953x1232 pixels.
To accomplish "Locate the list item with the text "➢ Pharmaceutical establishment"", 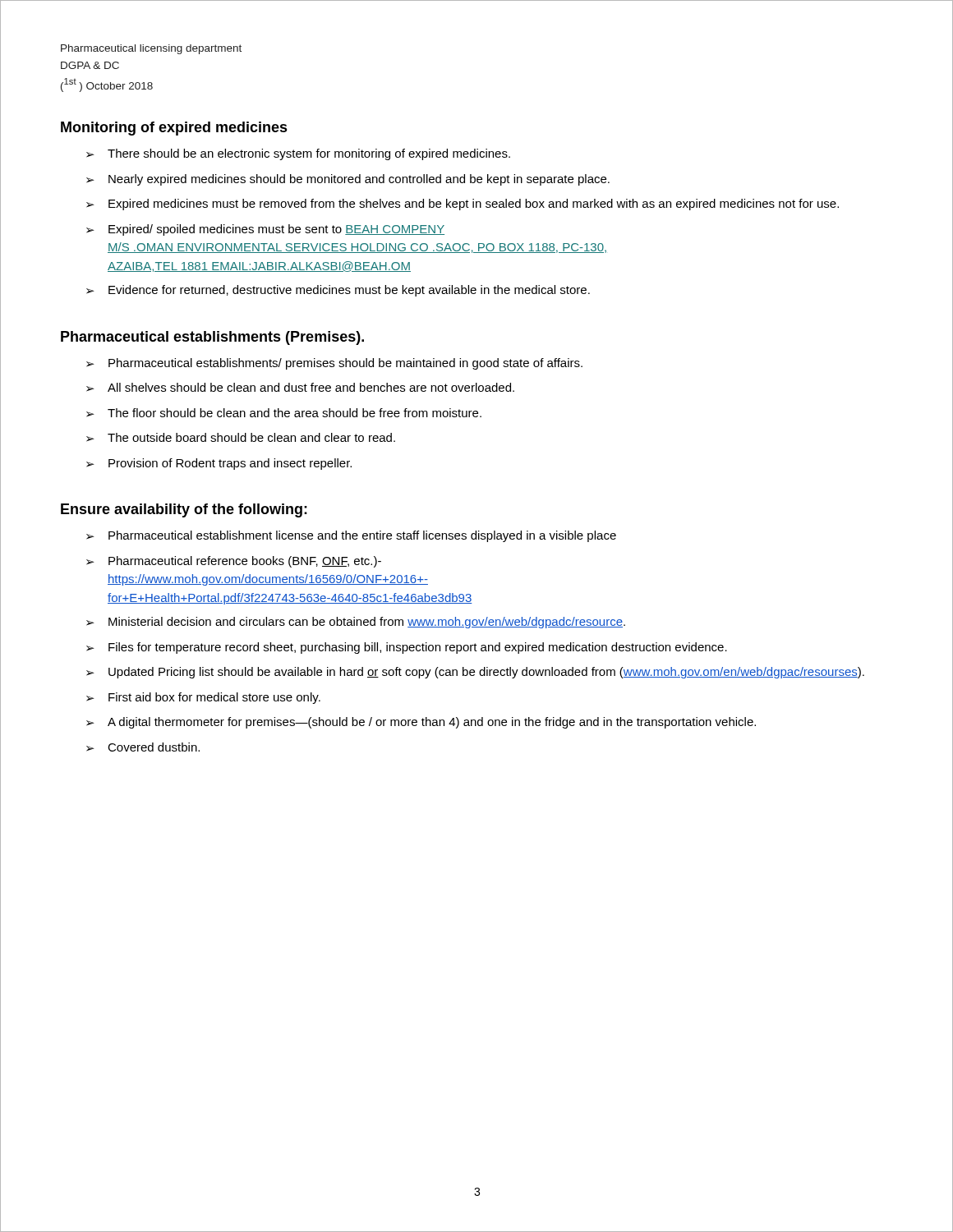I will pyautogui.click(x=489, y=536).
